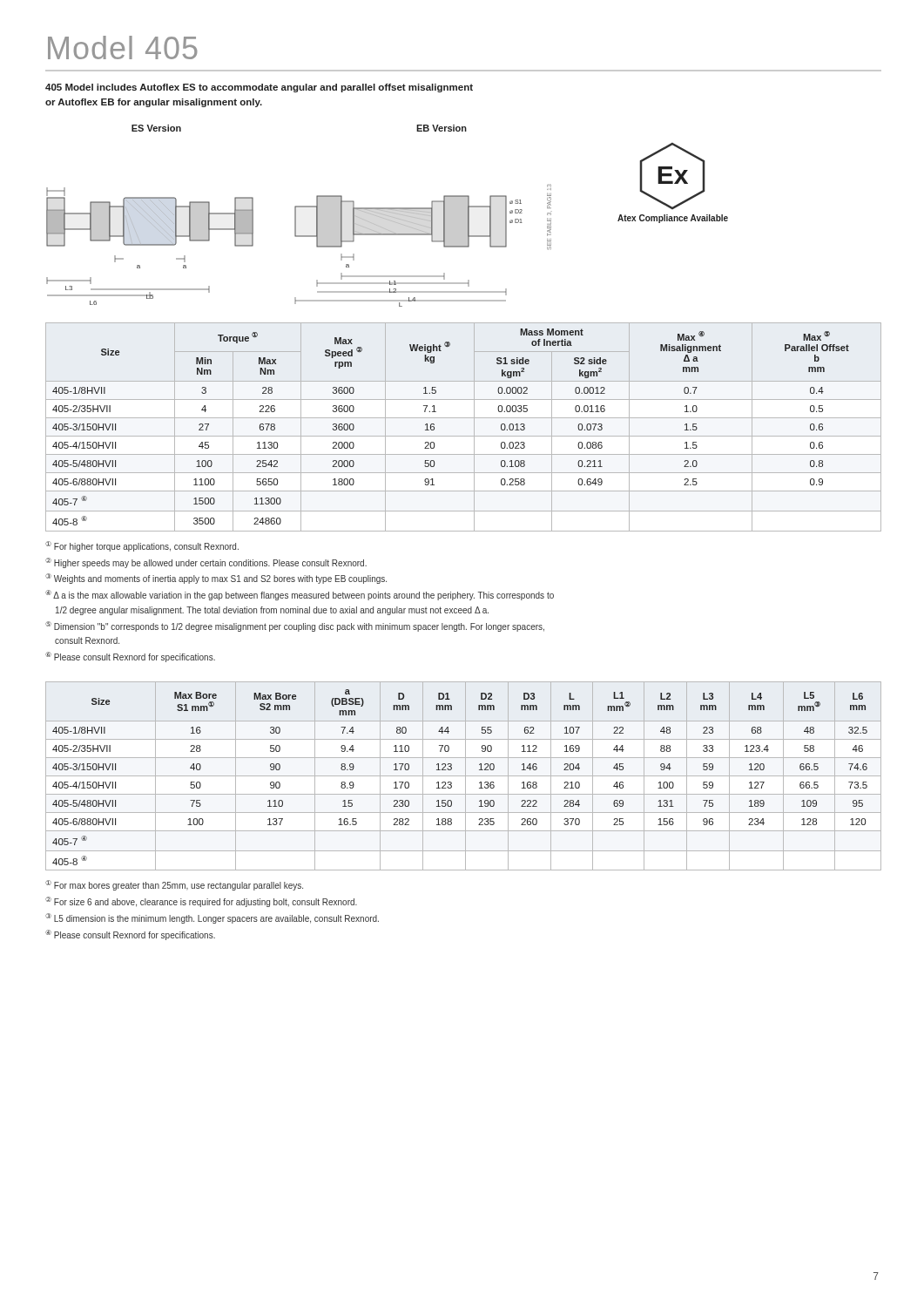Find the table that mentions "Max Bore S2 mm"
This screenshot has width=924, height=1307.
(463, 776)
